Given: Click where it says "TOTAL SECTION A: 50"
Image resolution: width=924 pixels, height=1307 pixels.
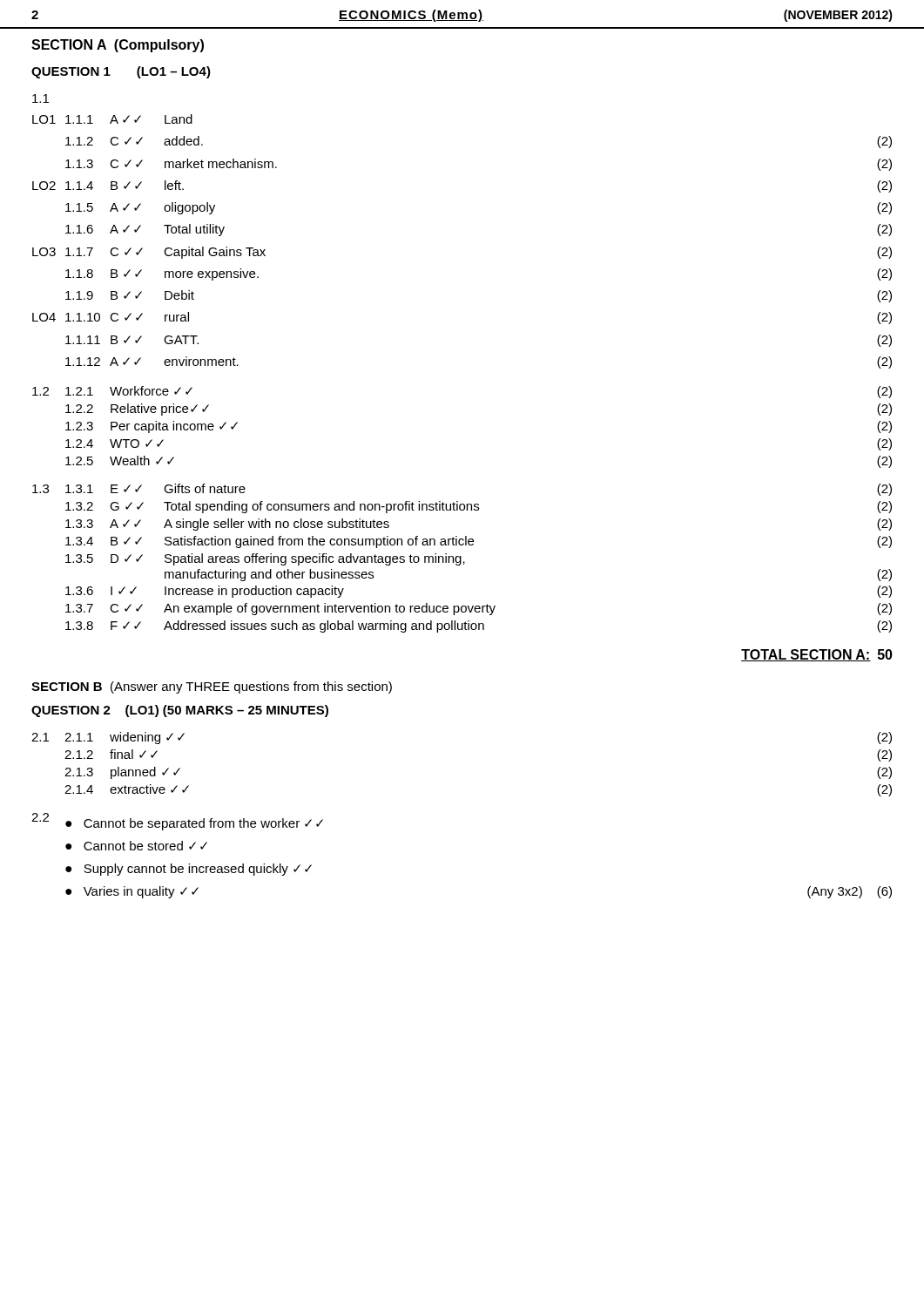Looking at the screenshot, I should (x=817, y=655).
